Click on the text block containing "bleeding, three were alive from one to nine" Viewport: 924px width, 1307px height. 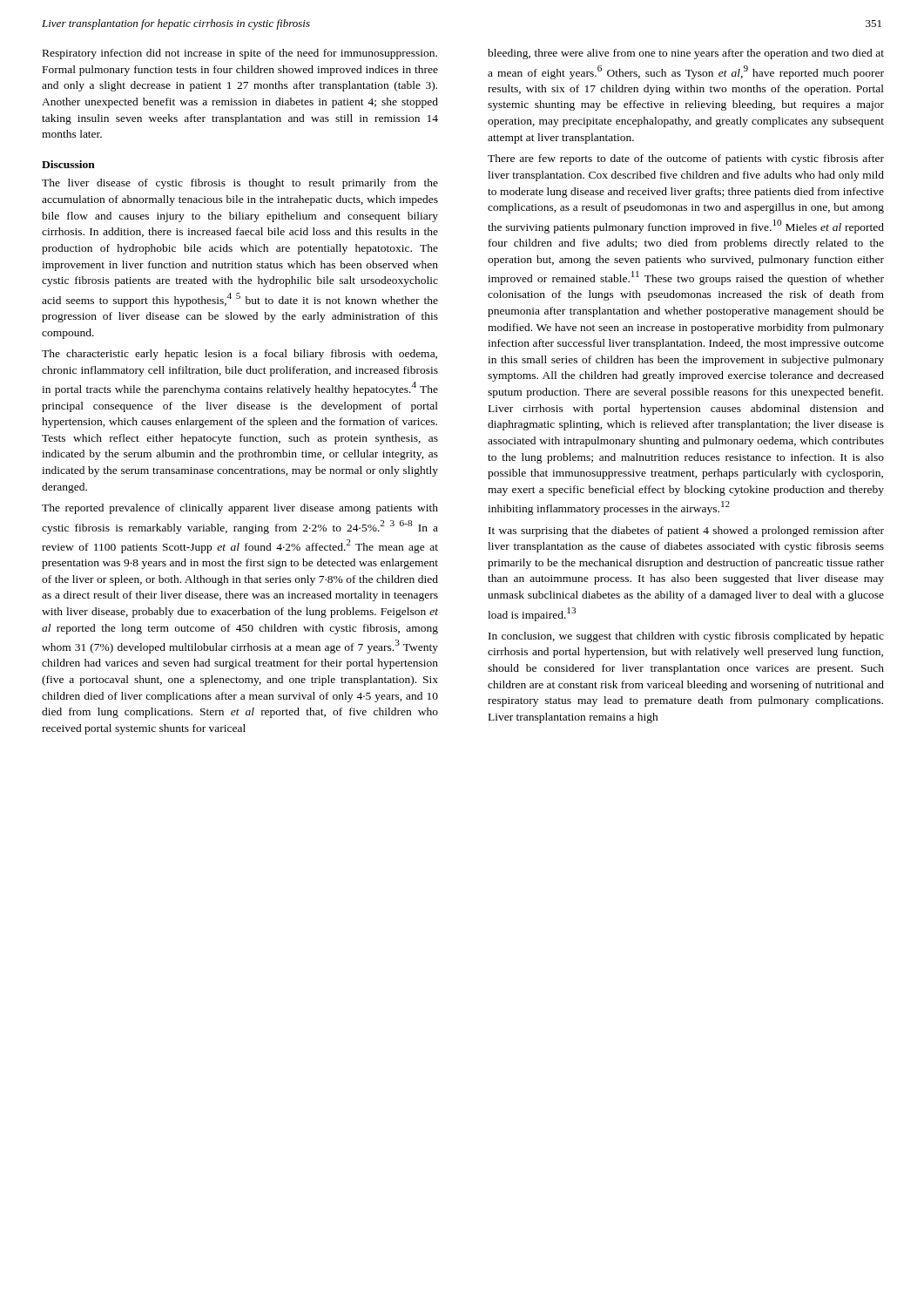pos(686,385)
